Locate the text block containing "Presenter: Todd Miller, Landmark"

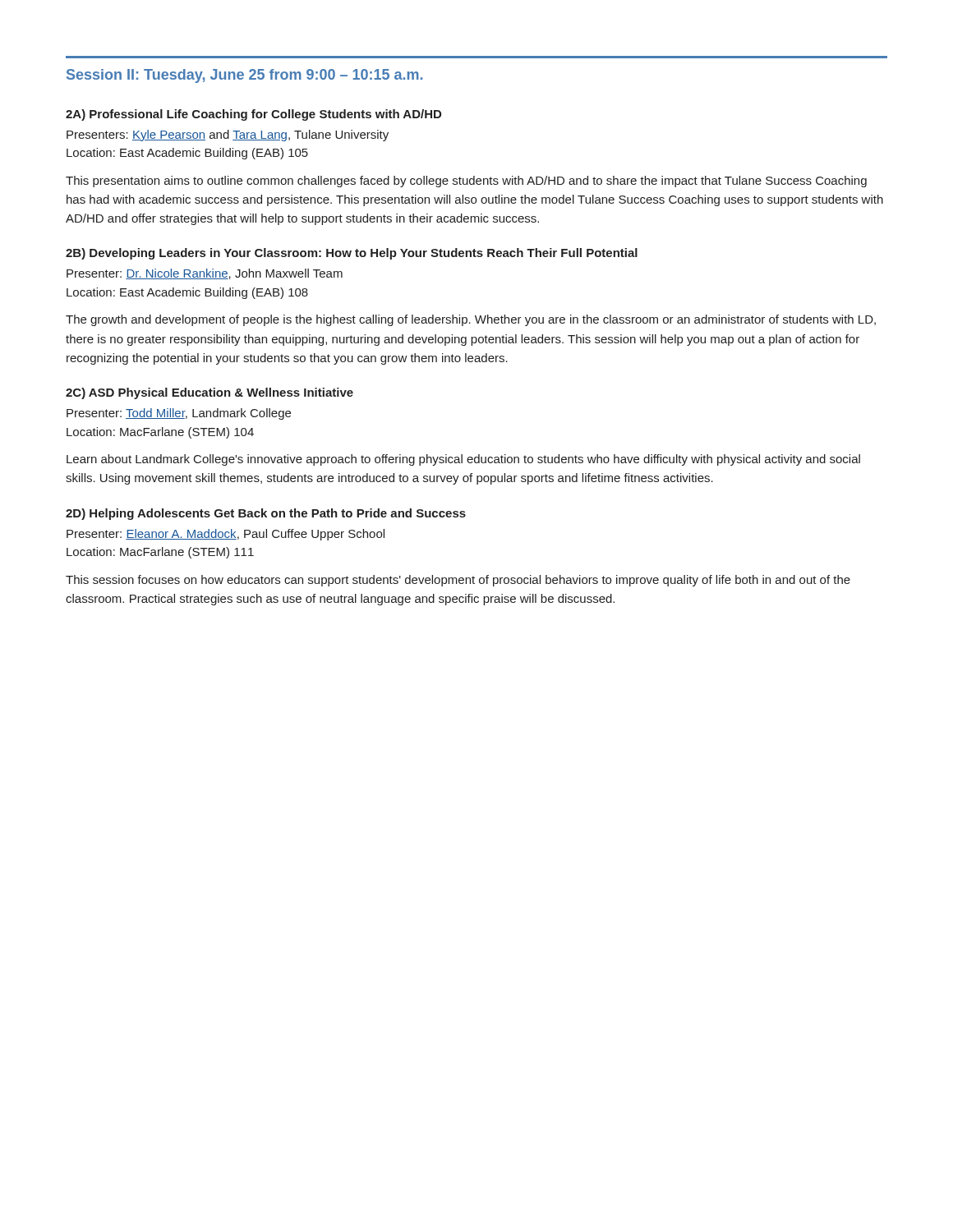[x=179, y=414]
